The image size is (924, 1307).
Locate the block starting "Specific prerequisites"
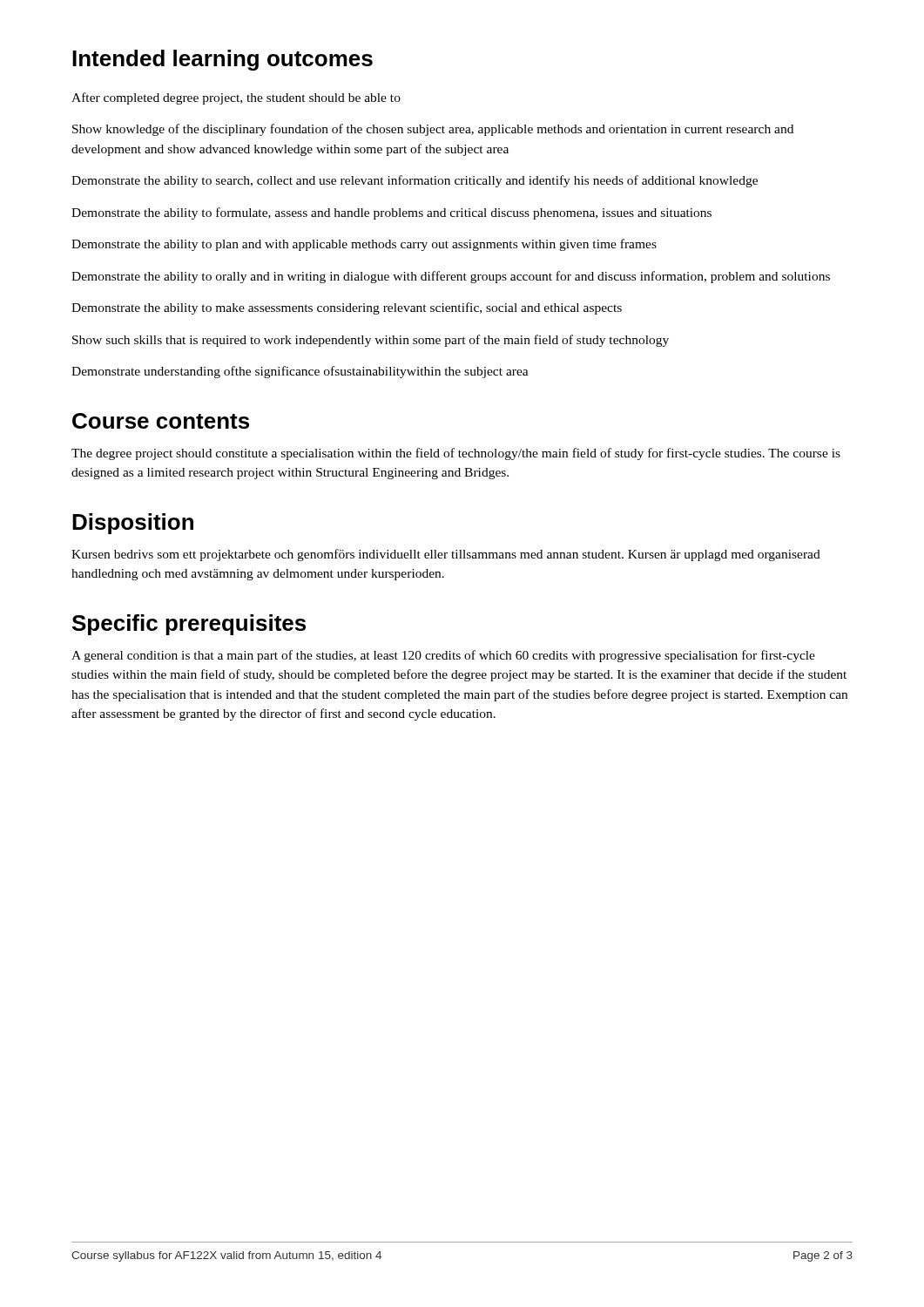[189, 625]
